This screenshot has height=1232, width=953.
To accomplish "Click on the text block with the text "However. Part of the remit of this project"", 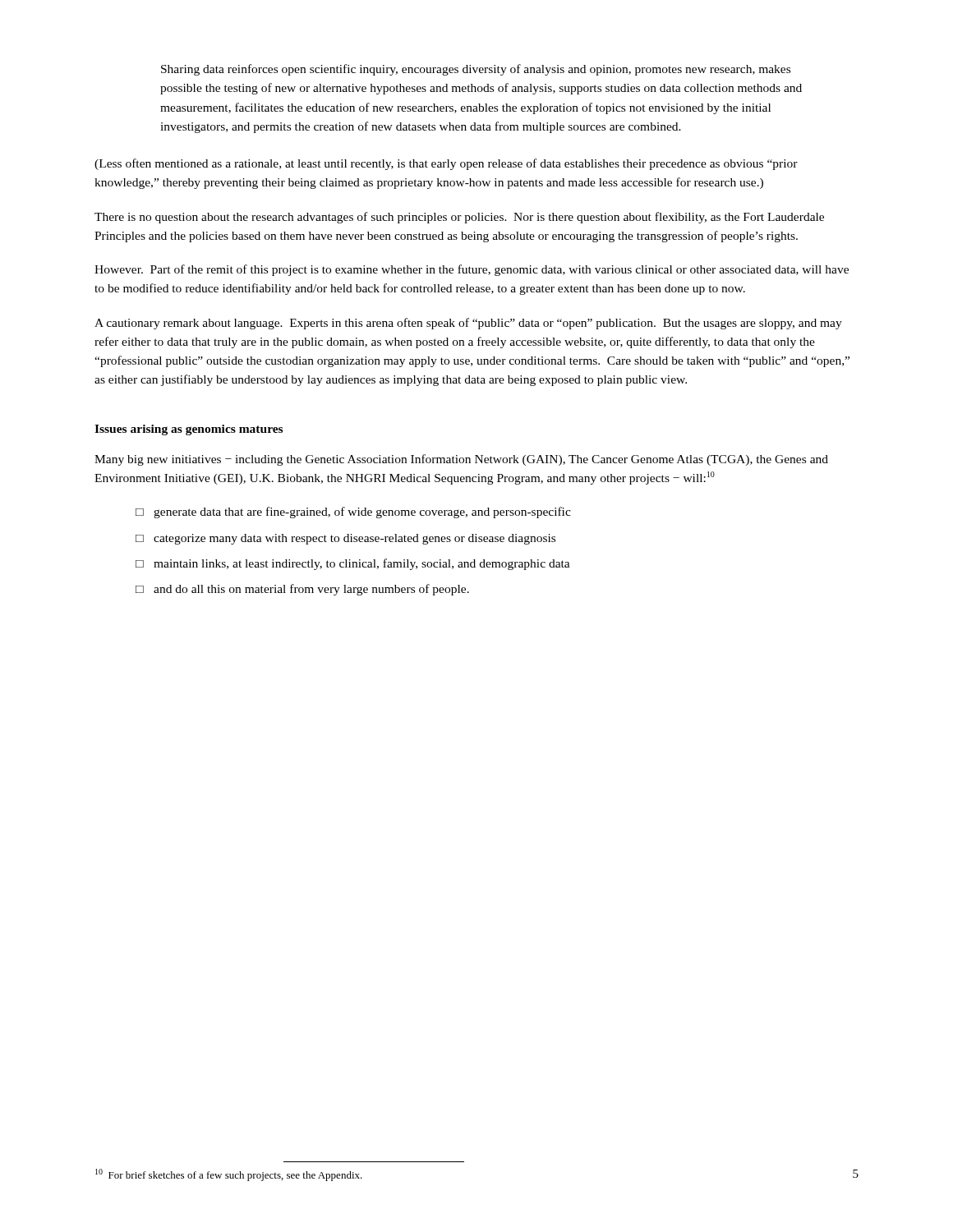I will pyautogui.click(x=472, y=279).
